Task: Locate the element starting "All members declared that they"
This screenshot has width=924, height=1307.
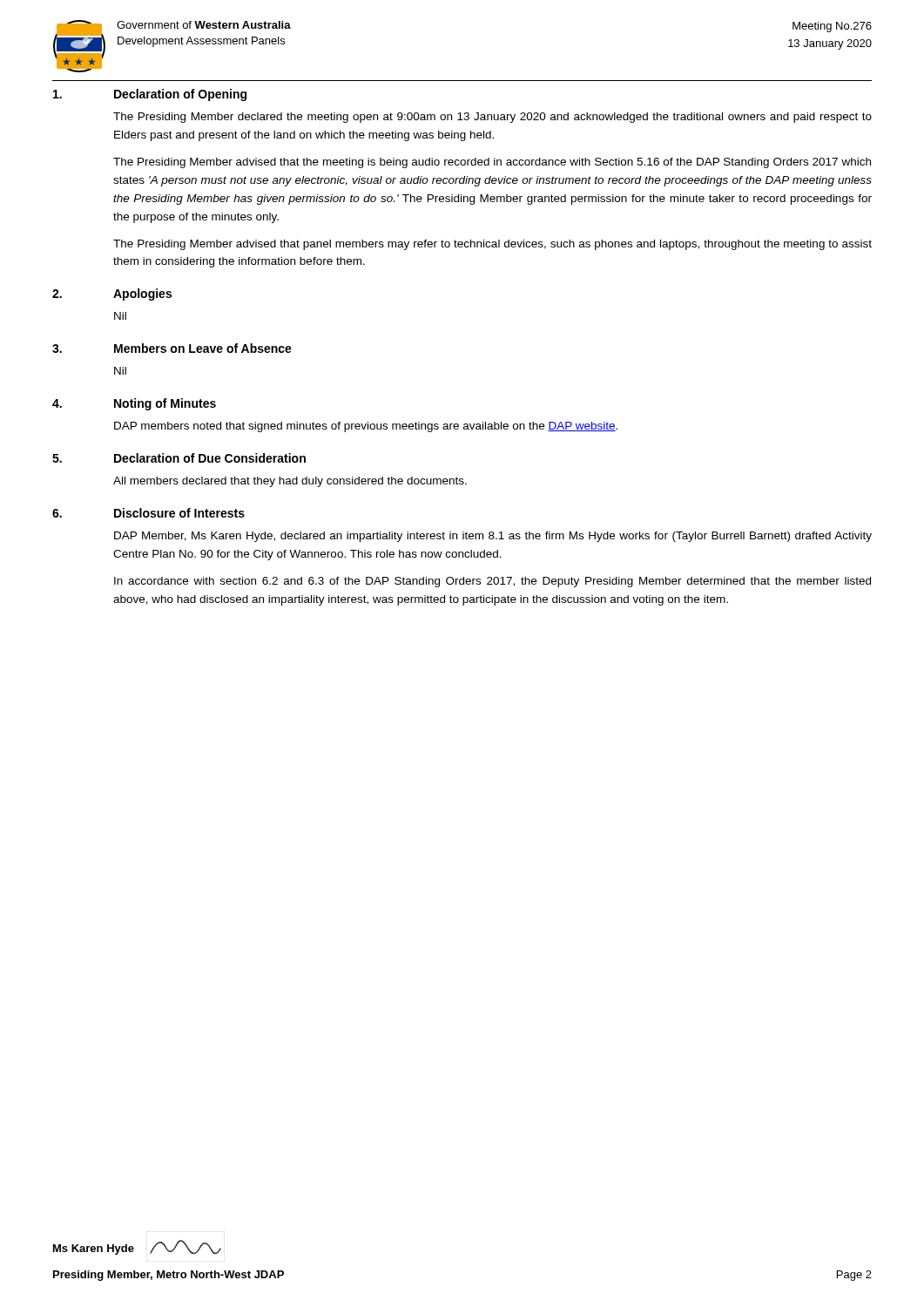Action: pos(290,481)
